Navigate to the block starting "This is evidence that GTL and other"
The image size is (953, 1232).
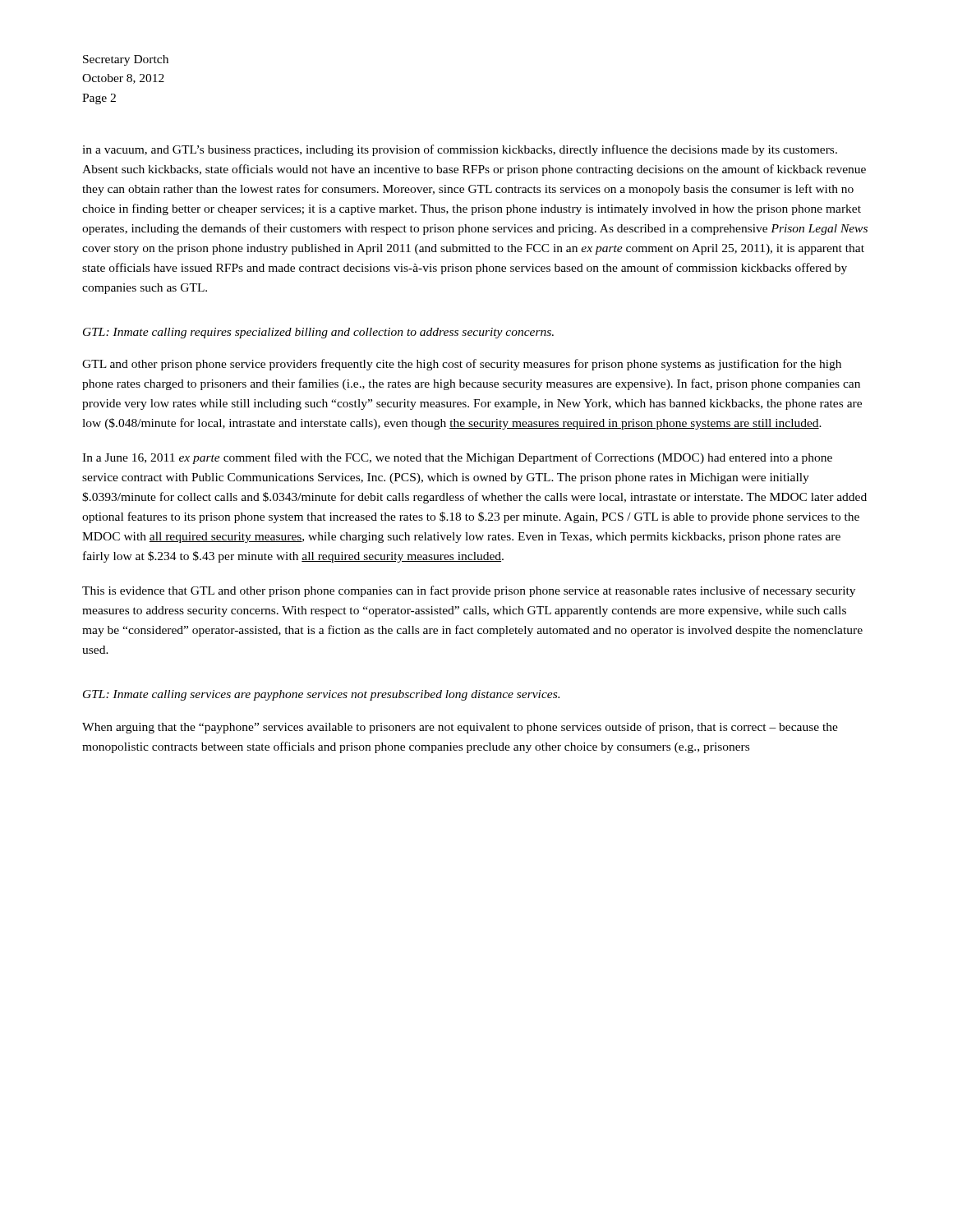[472, 620]
